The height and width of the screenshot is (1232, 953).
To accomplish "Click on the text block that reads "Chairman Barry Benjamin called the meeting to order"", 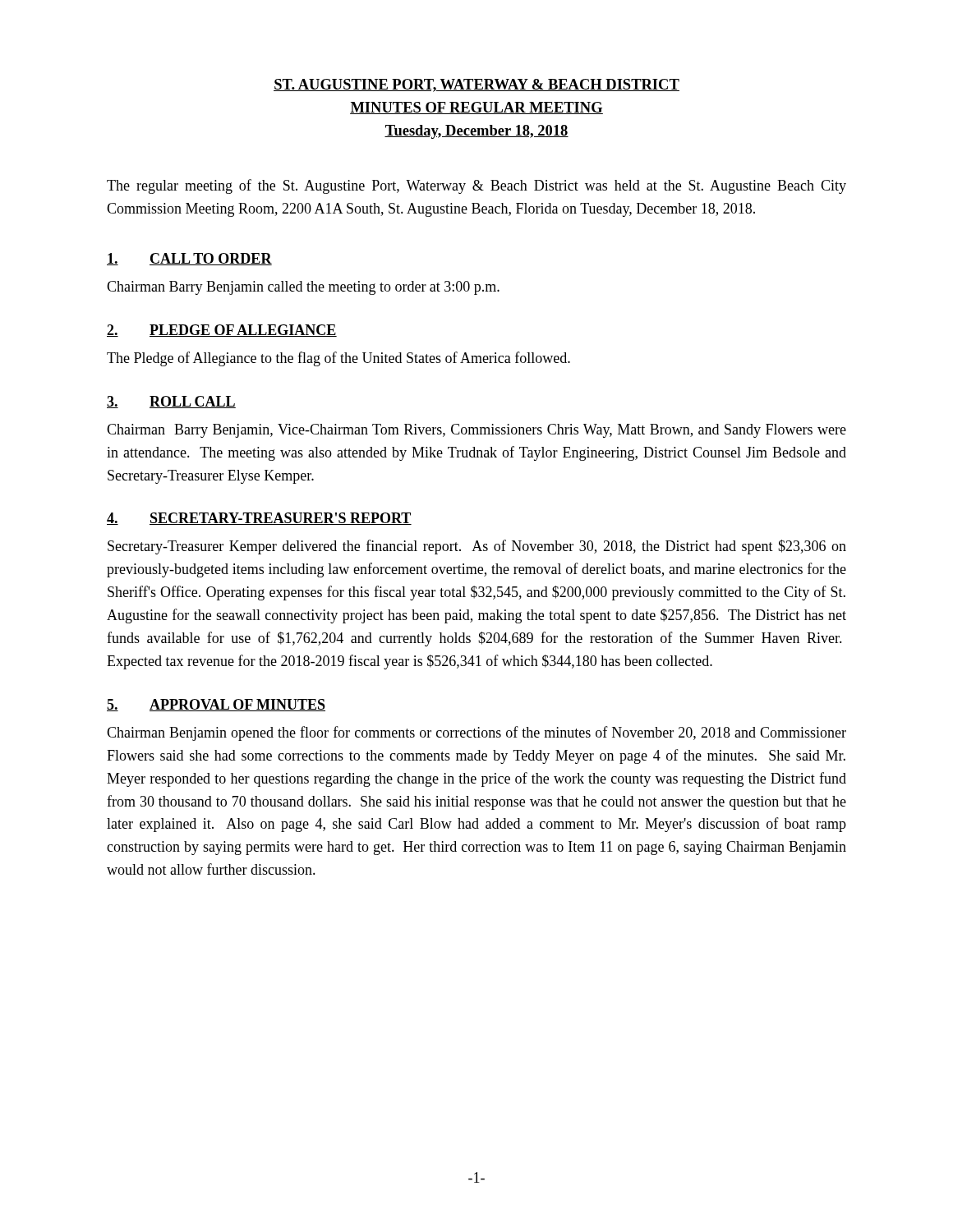I will coord(304,287).
